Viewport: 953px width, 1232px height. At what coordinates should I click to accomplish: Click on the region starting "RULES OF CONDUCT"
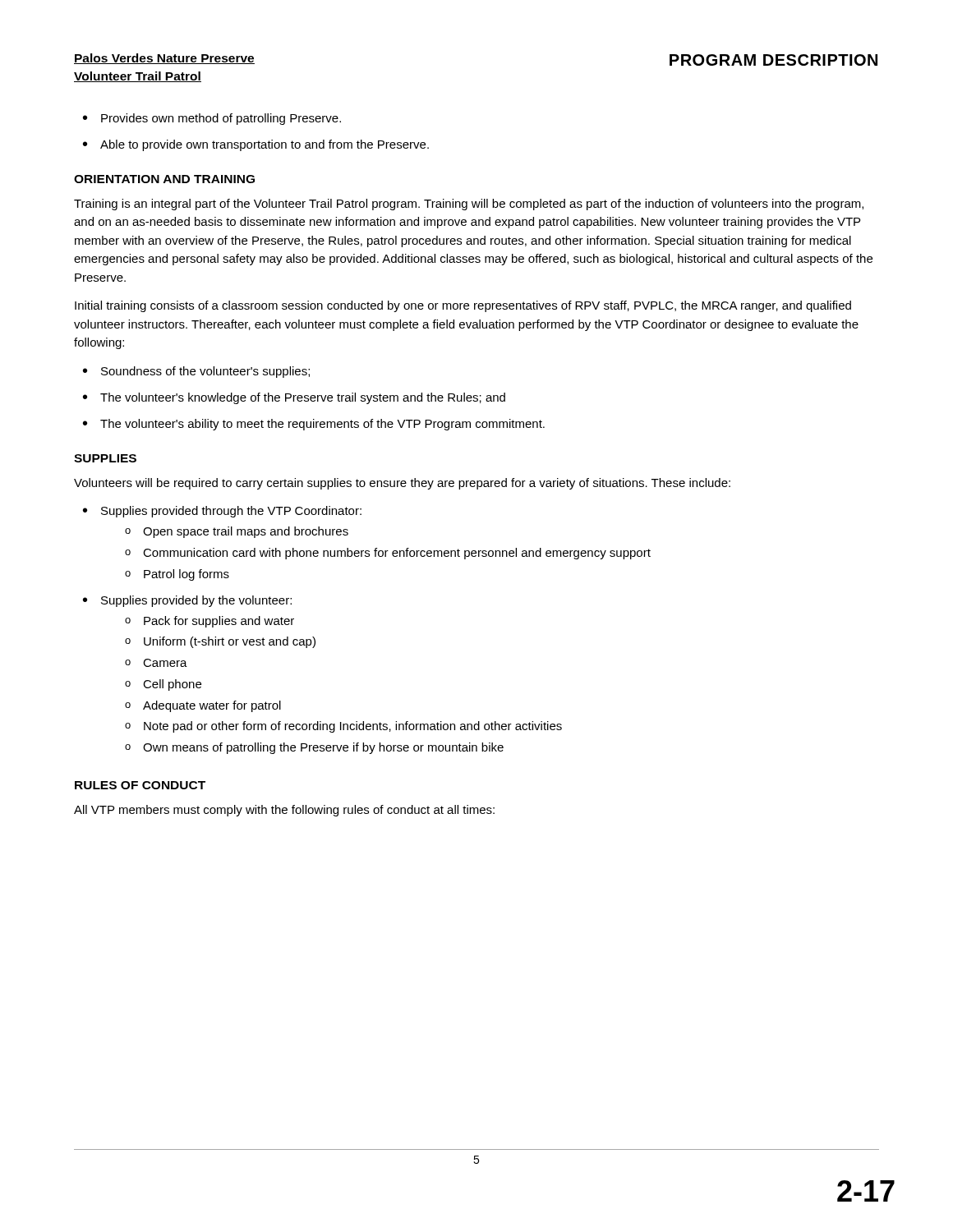(140, 785)
